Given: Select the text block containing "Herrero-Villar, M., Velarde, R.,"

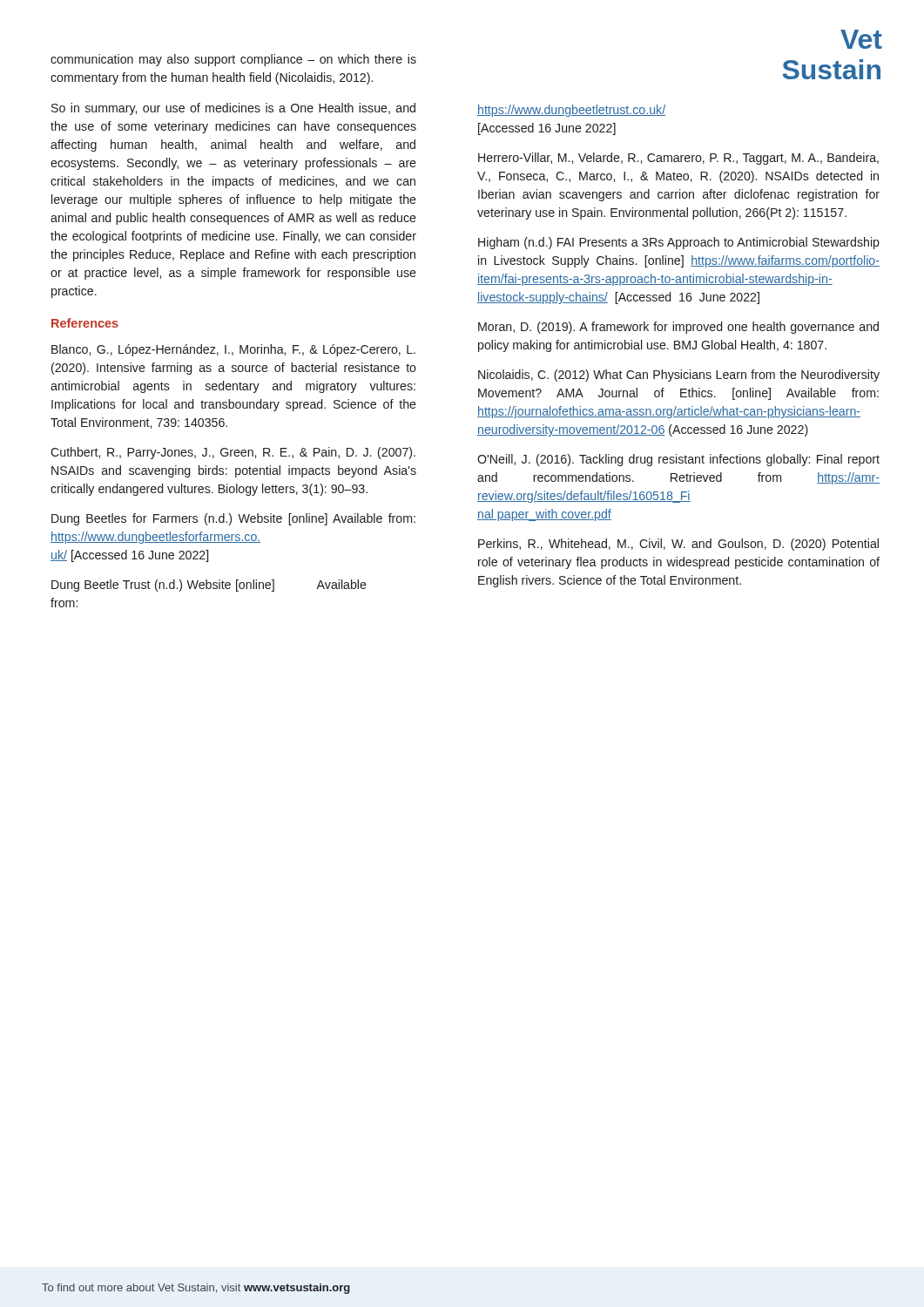Looking at the screenshot, I should tap(678, 185).
